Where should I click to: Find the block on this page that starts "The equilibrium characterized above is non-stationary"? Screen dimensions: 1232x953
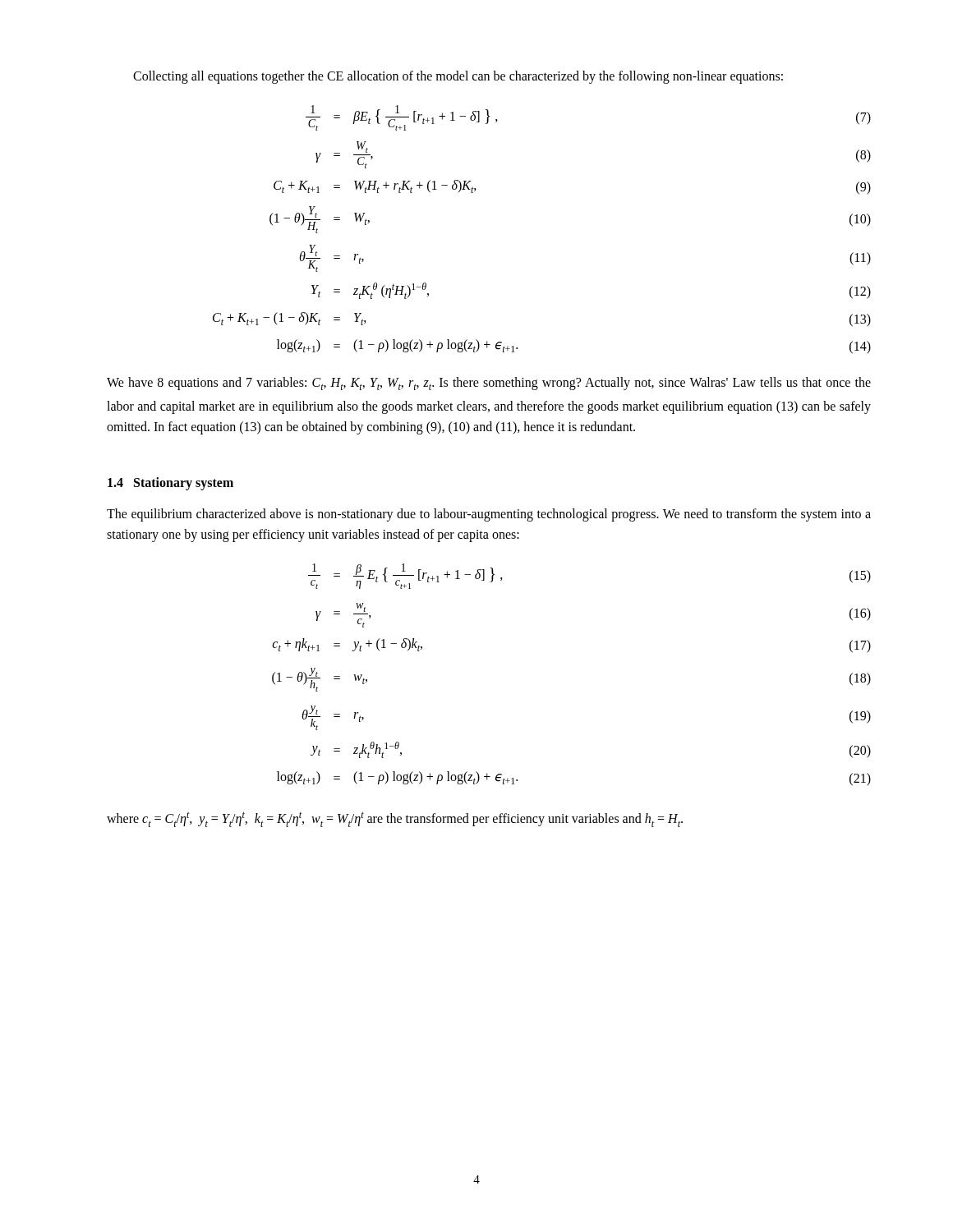point(489,524)
